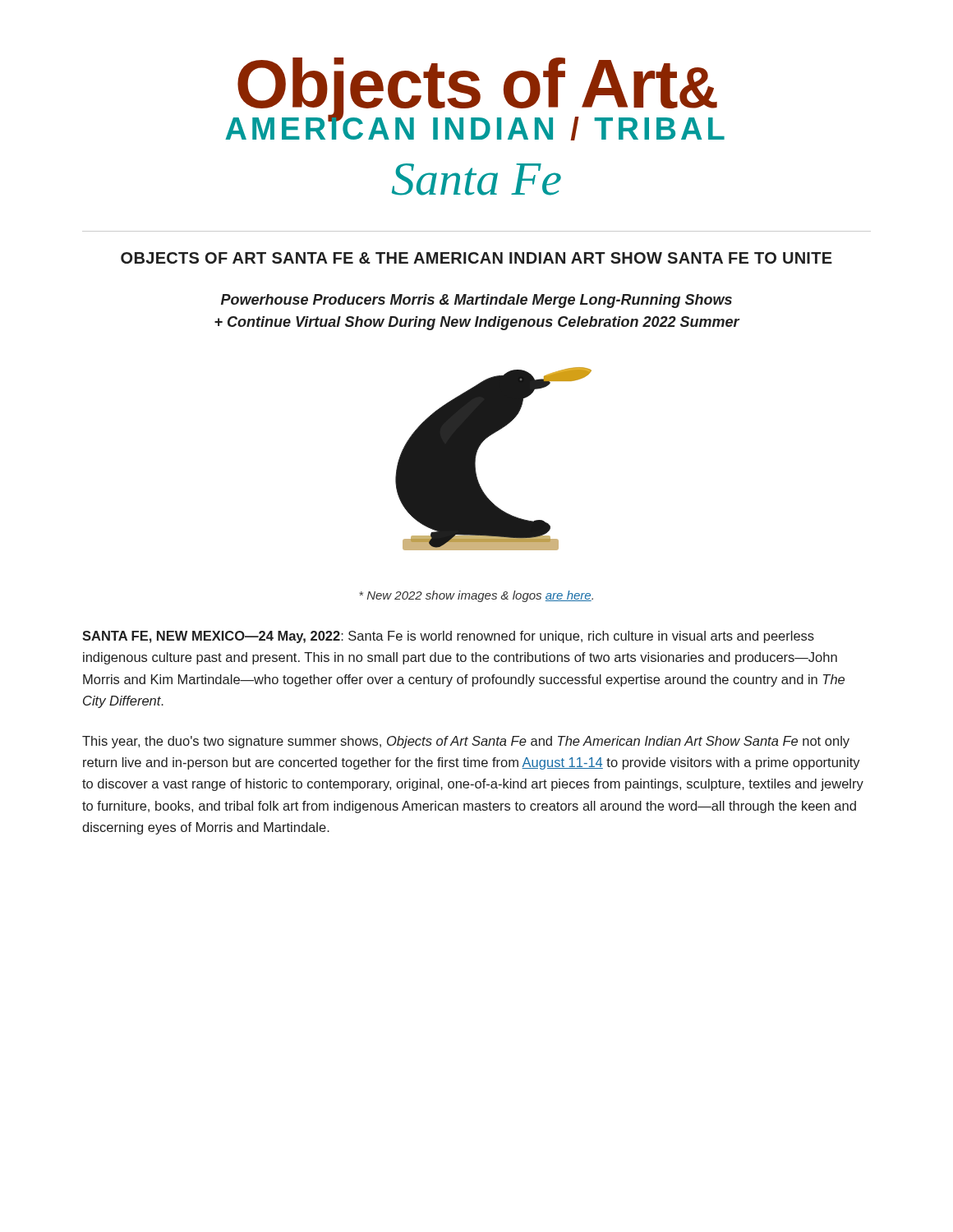Viewport: 953px width, 1232px height.
Task: Select the text block containing "Powerhouse Producers Morris"
Action: [x=476, y=311]
